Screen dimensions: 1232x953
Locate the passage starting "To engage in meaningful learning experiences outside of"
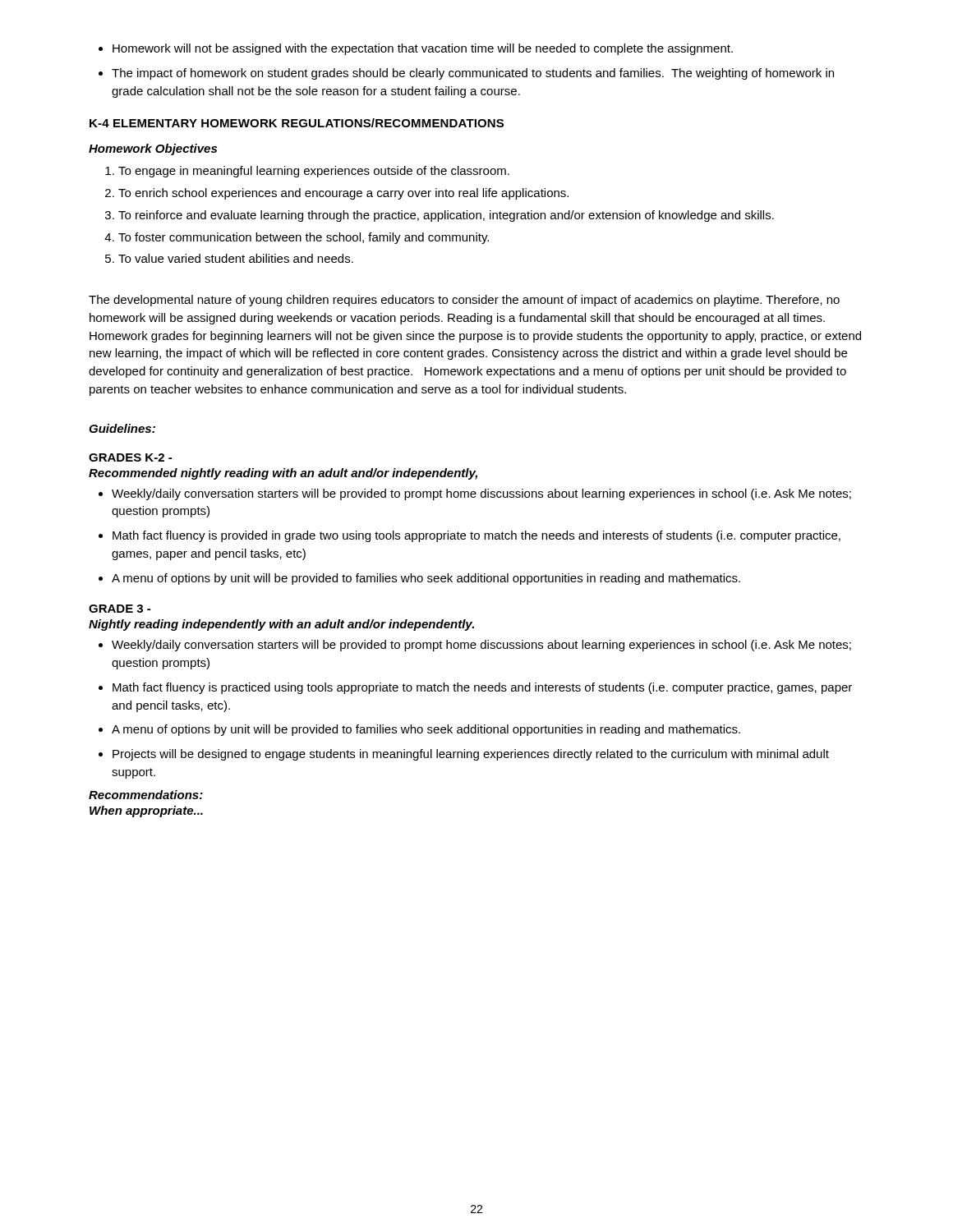[491, 215]
